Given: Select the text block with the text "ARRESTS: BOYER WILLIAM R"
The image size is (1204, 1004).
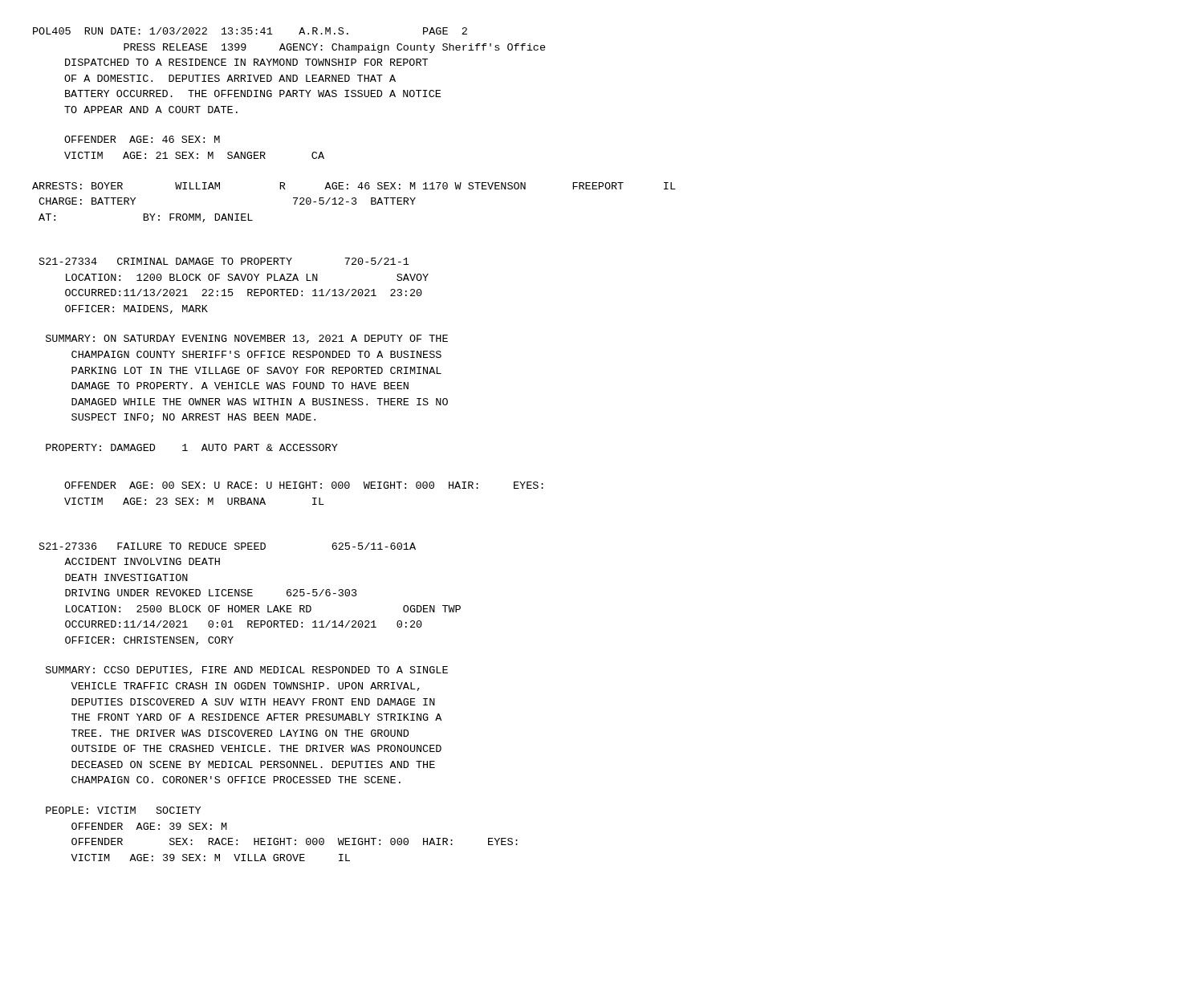Looking at the screenshot, I should [354, 202].
